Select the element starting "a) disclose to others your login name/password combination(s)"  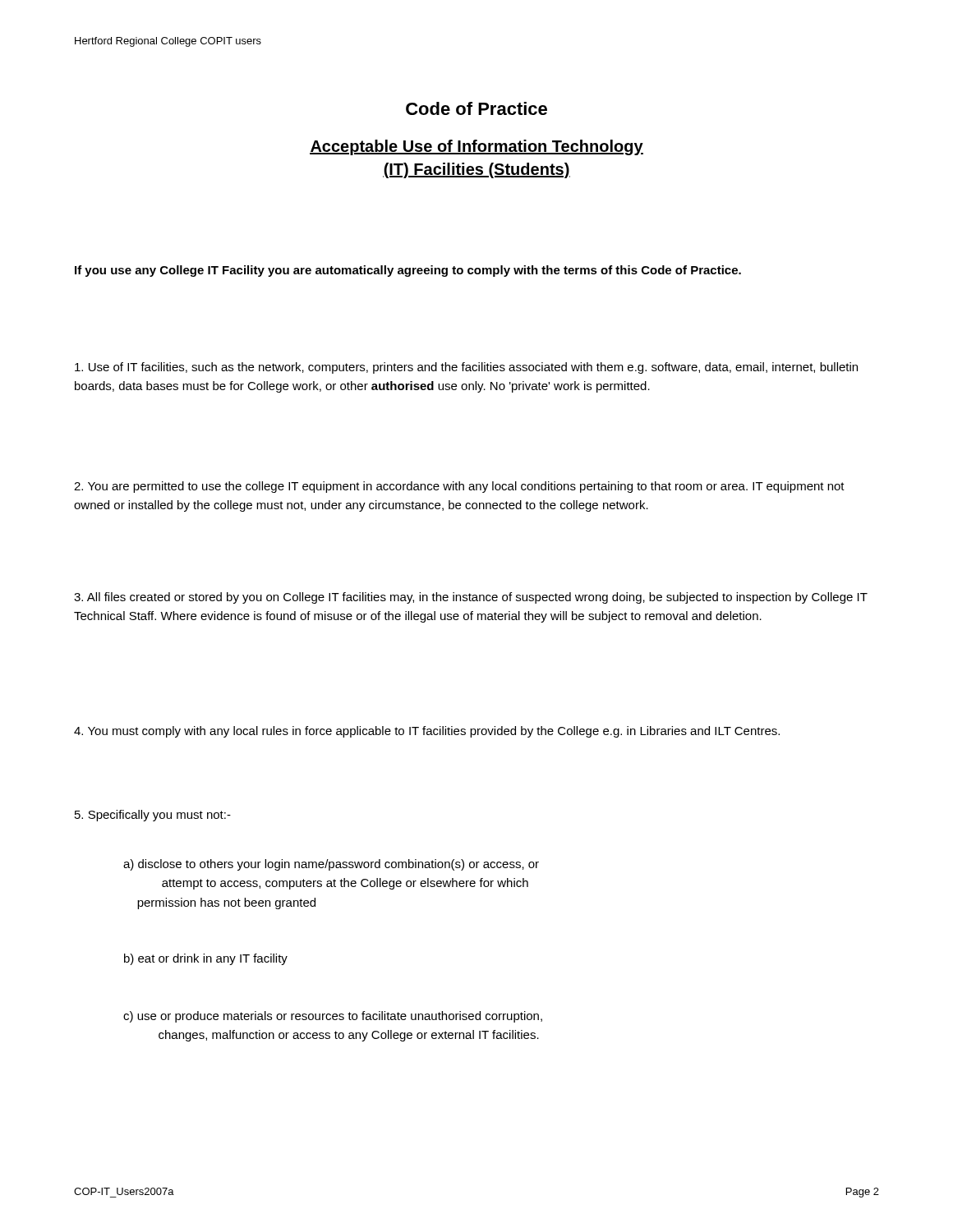point(331,883)
